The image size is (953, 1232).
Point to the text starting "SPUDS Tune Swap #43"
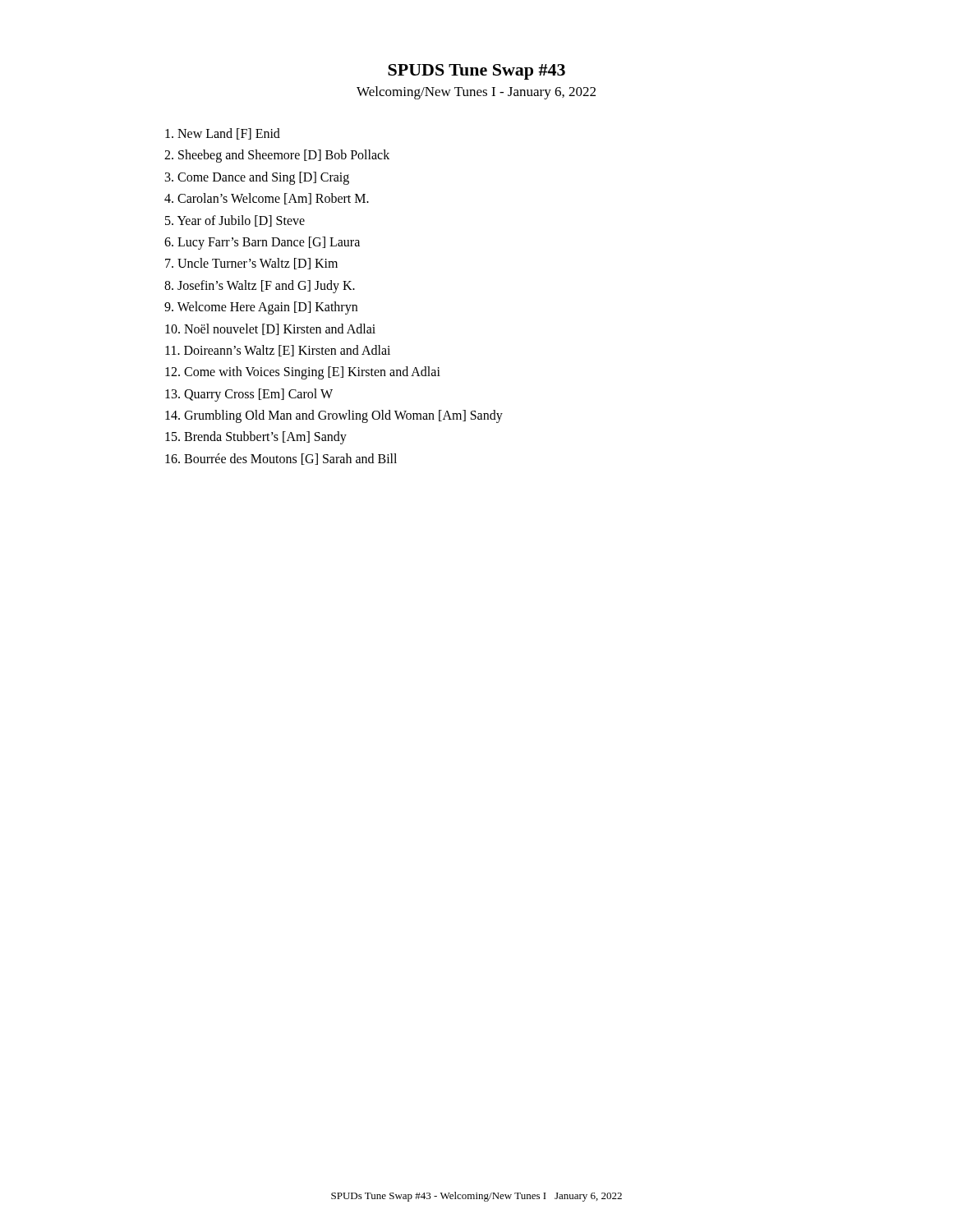coord(476,69)
